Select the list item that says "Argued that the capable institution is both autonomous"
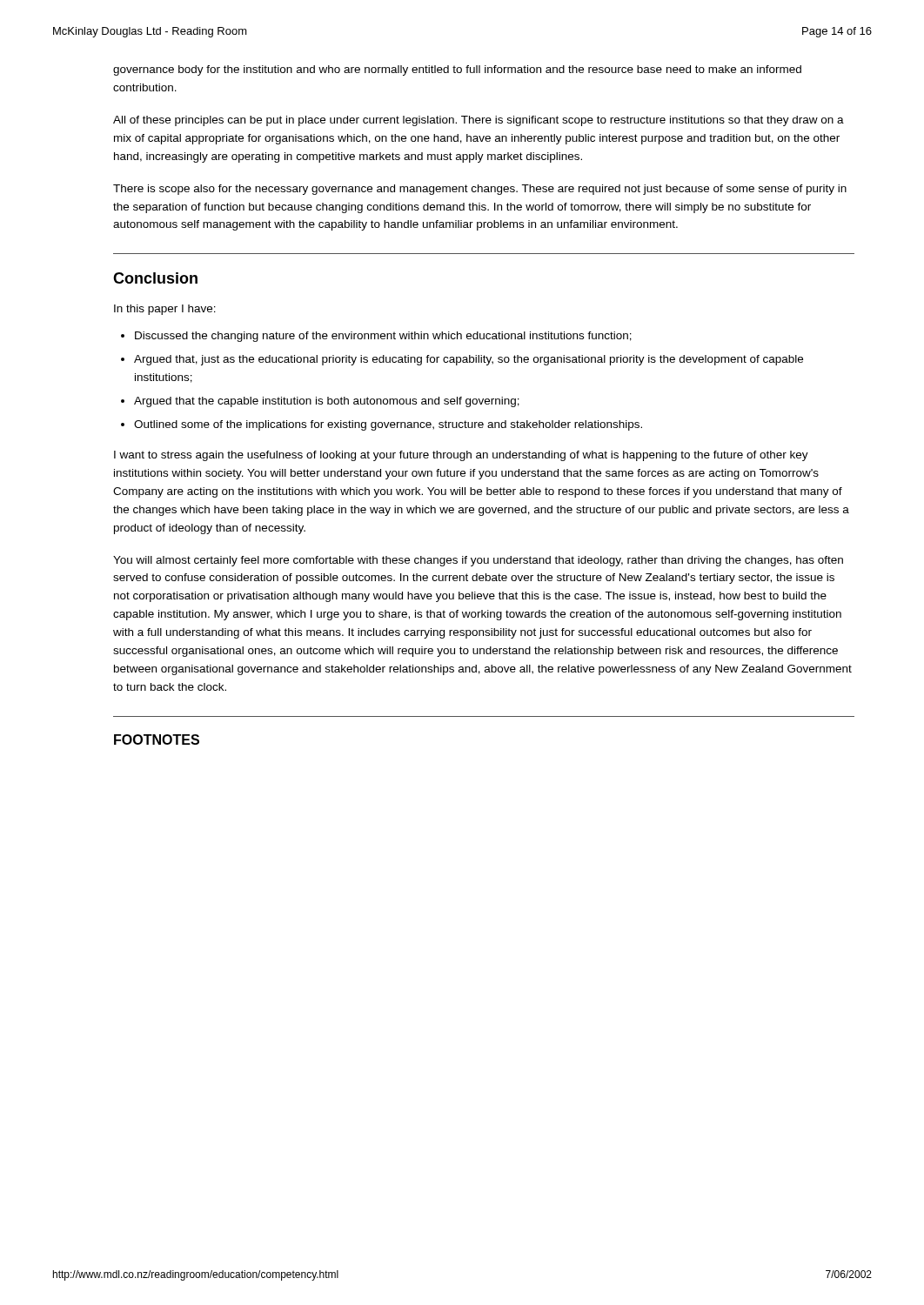 coord(327,401)
